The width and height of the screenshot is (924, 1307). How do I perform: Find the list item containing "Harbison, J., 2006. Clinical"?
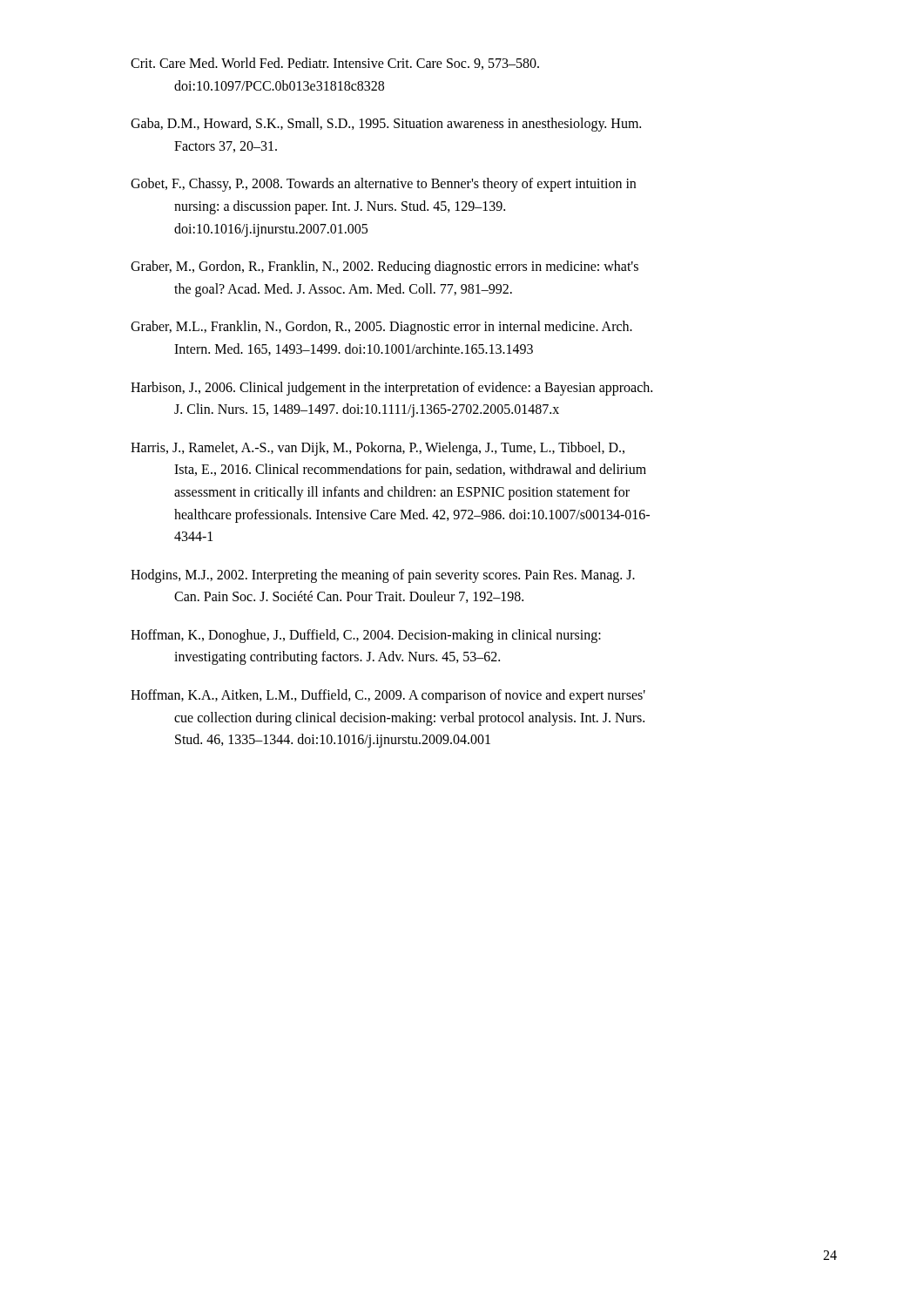(392, 398)
